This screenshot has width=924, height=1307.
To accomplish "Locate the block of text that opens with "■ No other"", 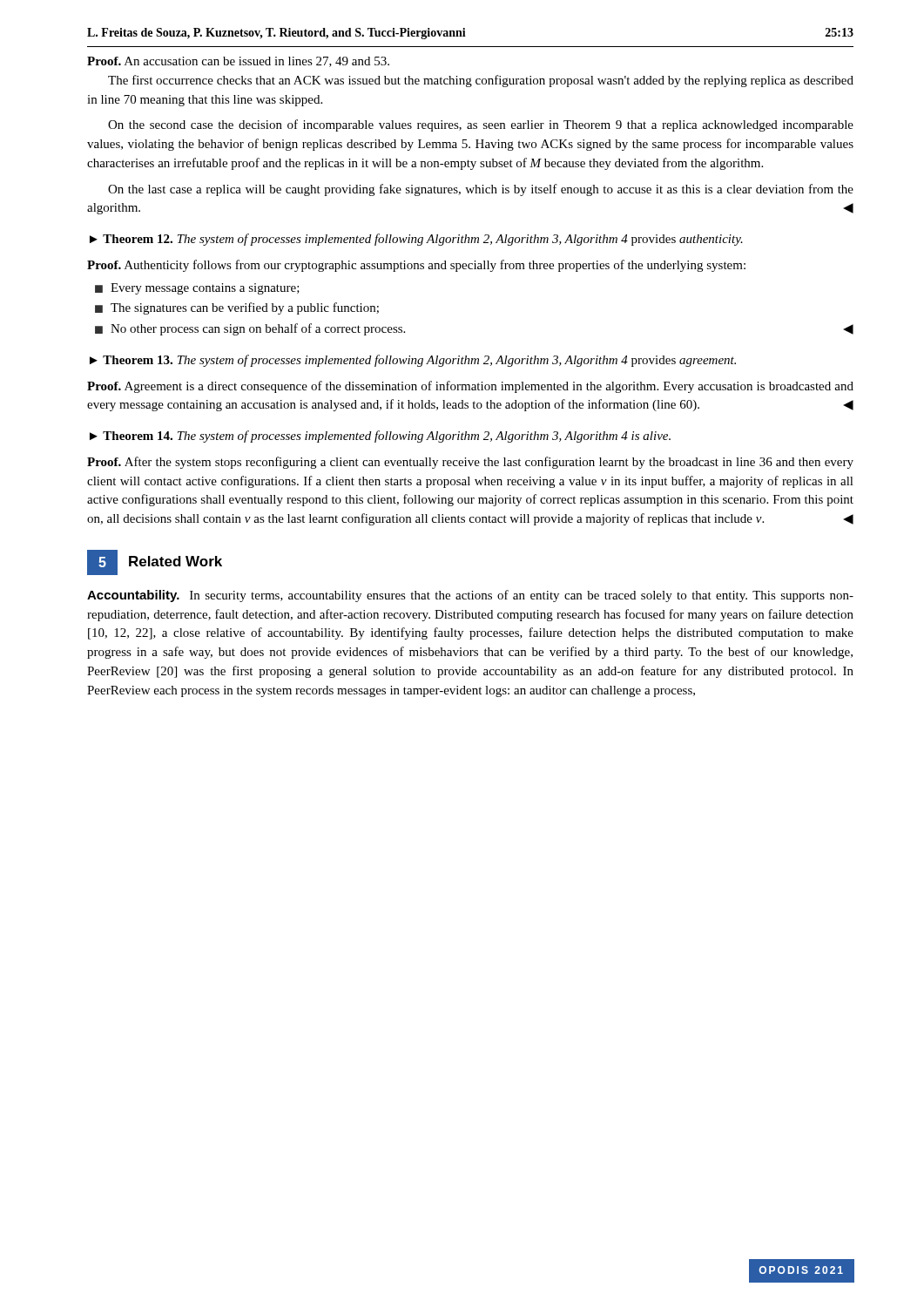I will pos(255,329).
